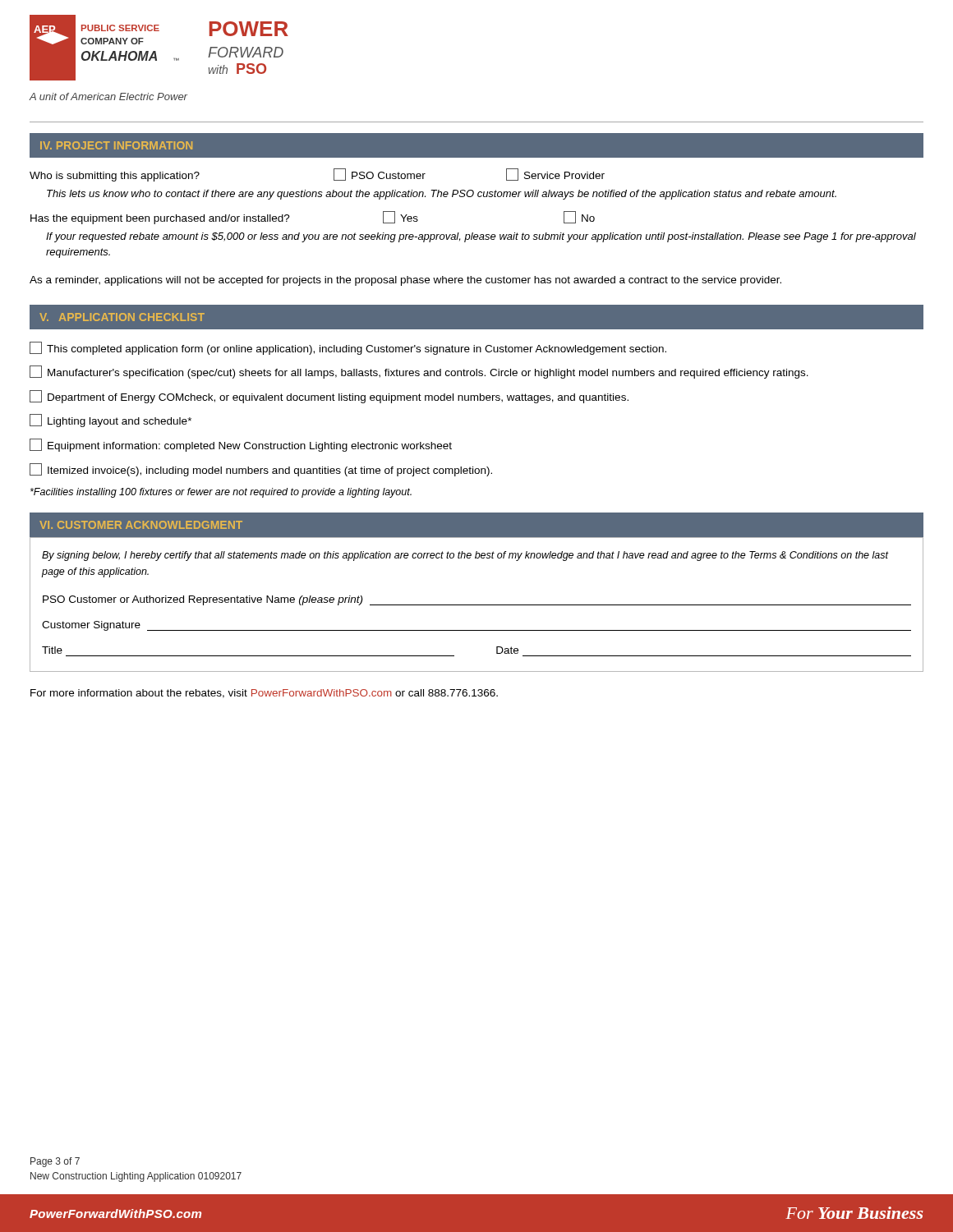Navigate to the text starting "If your requested rebate amount"

click(481, 244)
